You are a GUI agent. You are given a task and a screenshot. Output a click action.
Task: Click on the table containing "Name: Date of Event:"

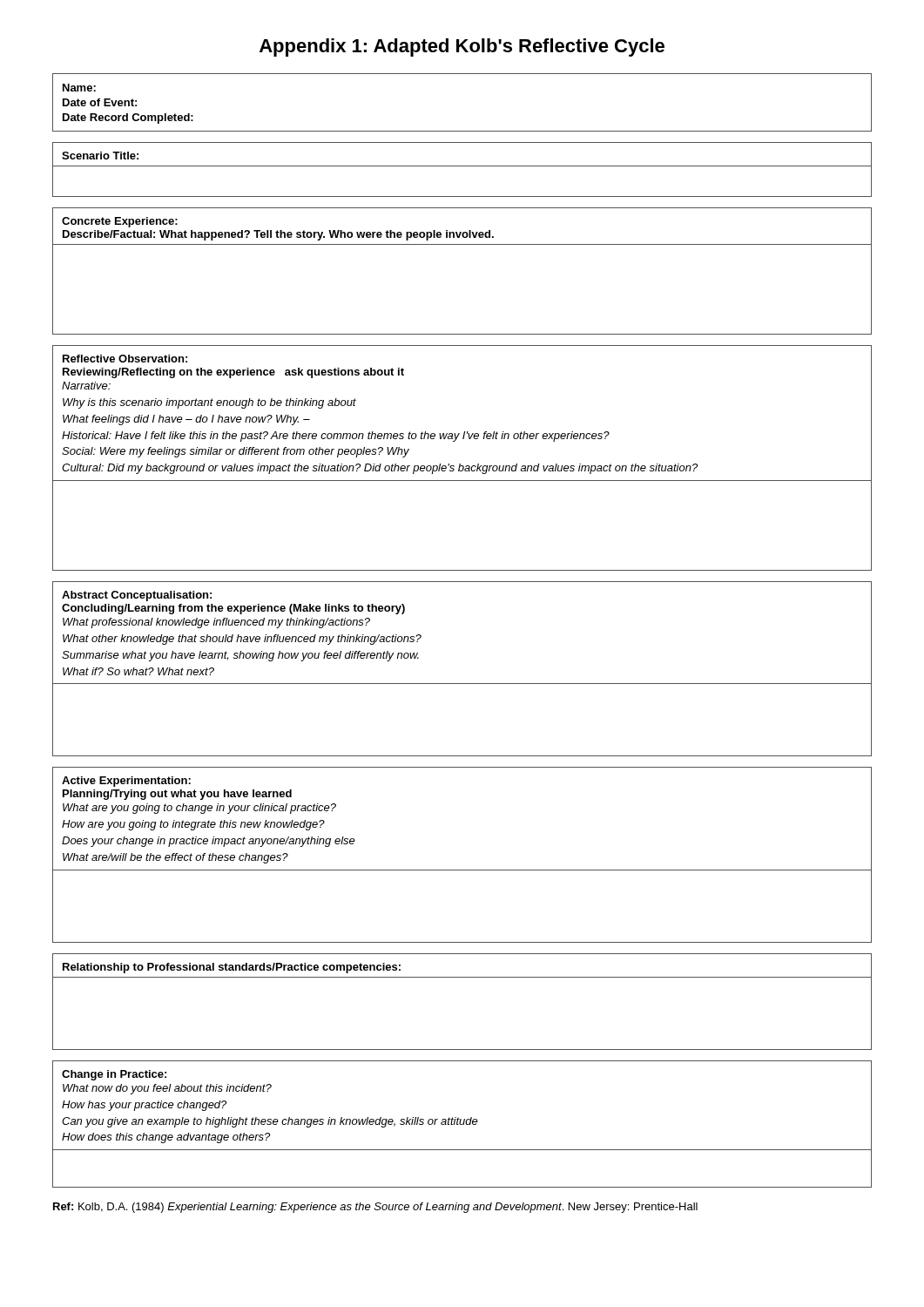click(462, 102)
